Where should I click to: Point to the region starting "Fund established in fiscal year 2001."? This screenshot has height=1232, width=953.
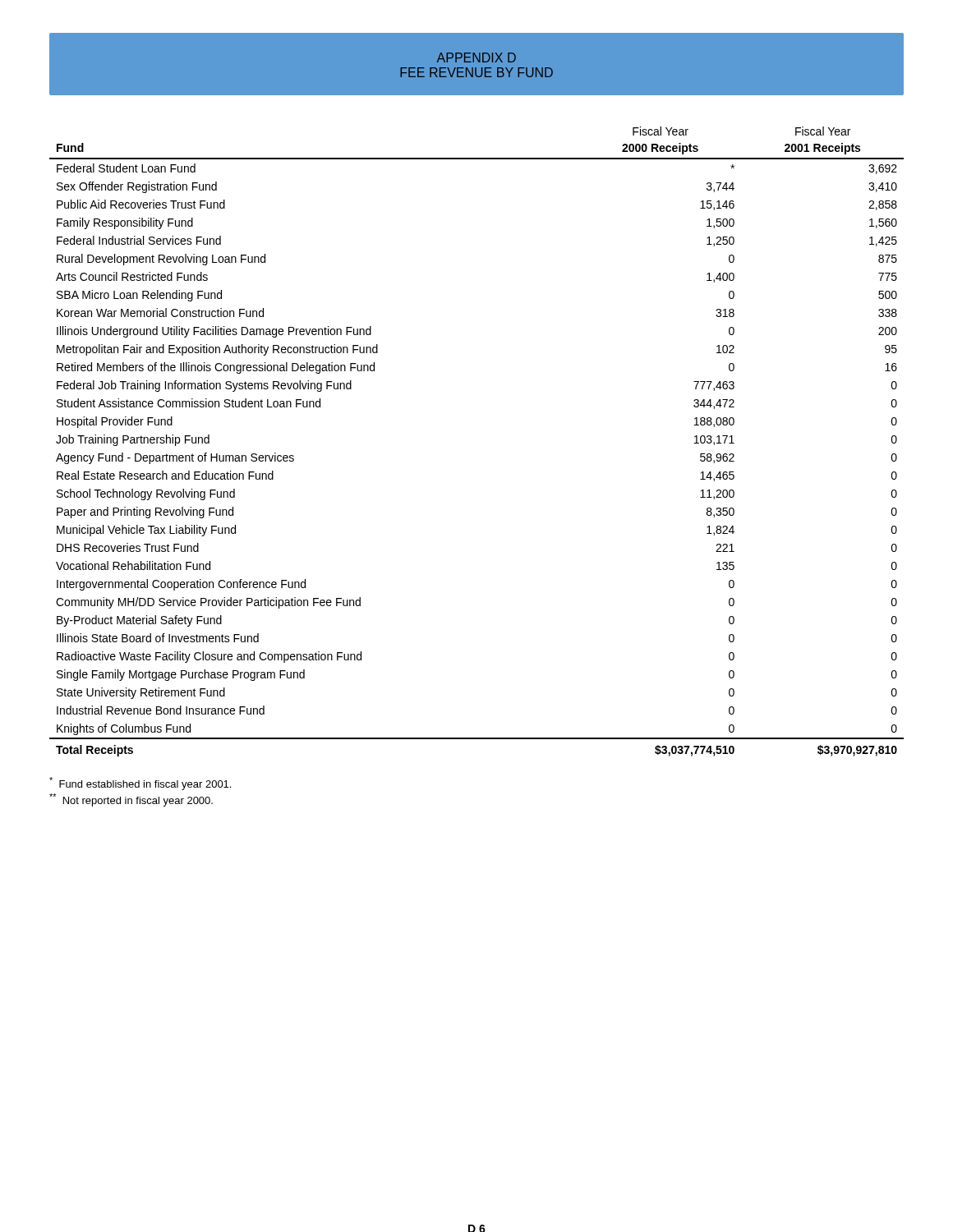pos(141,783)
